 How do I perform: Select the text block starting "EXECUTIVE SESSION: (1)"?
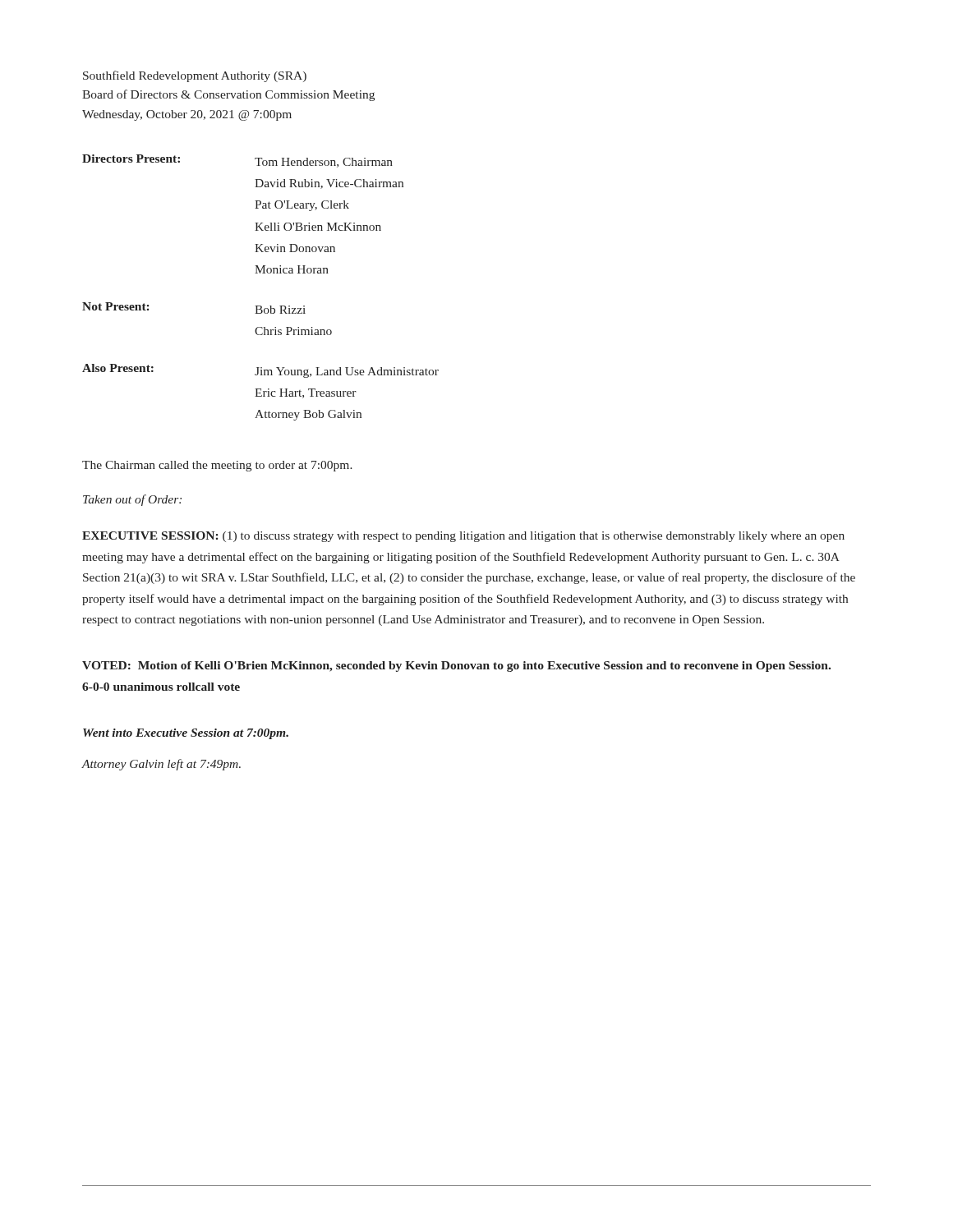coord(469,577)
